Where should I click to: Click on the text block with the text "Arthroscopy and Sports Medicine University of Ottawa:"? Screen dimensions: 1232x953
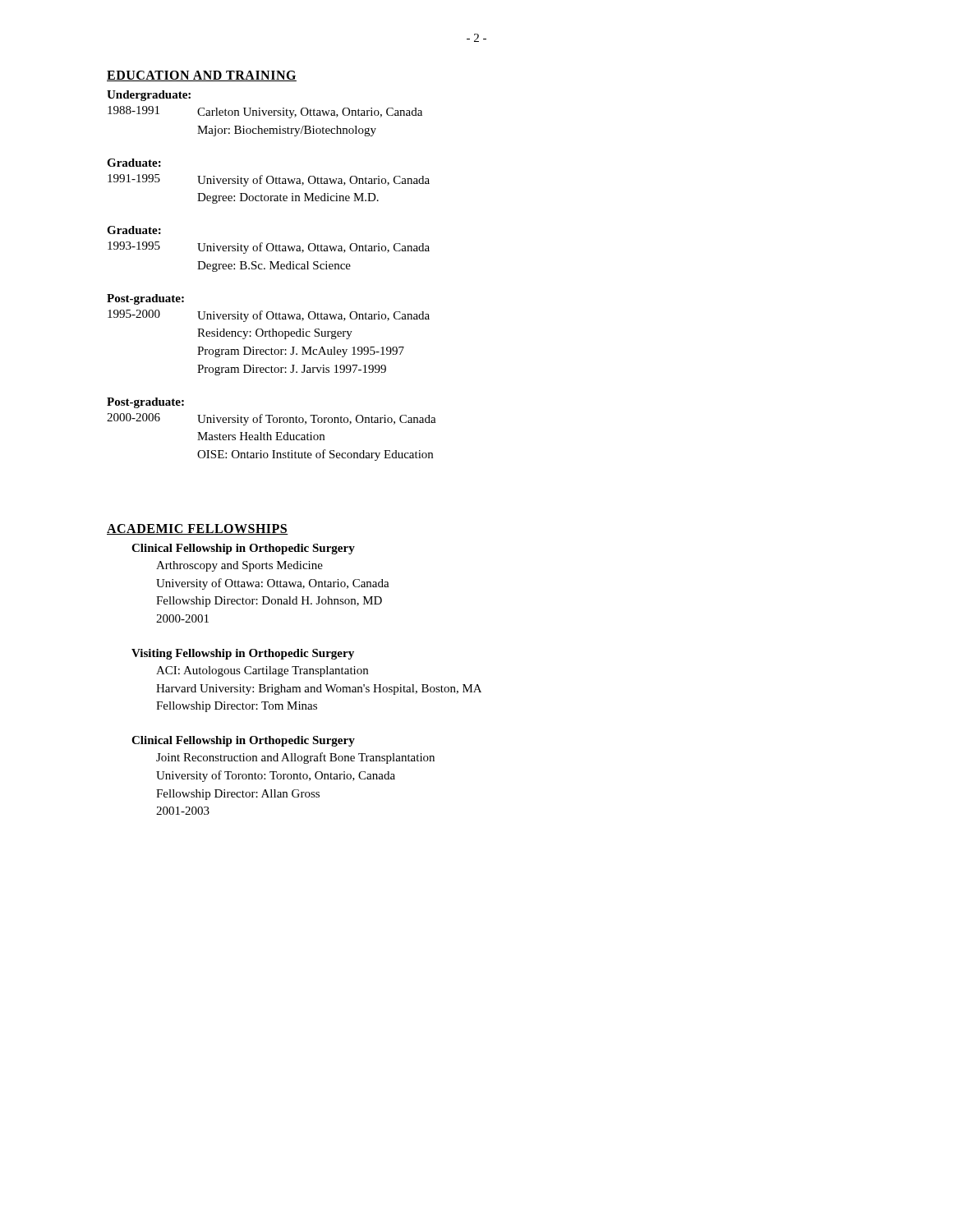[239, 566]
